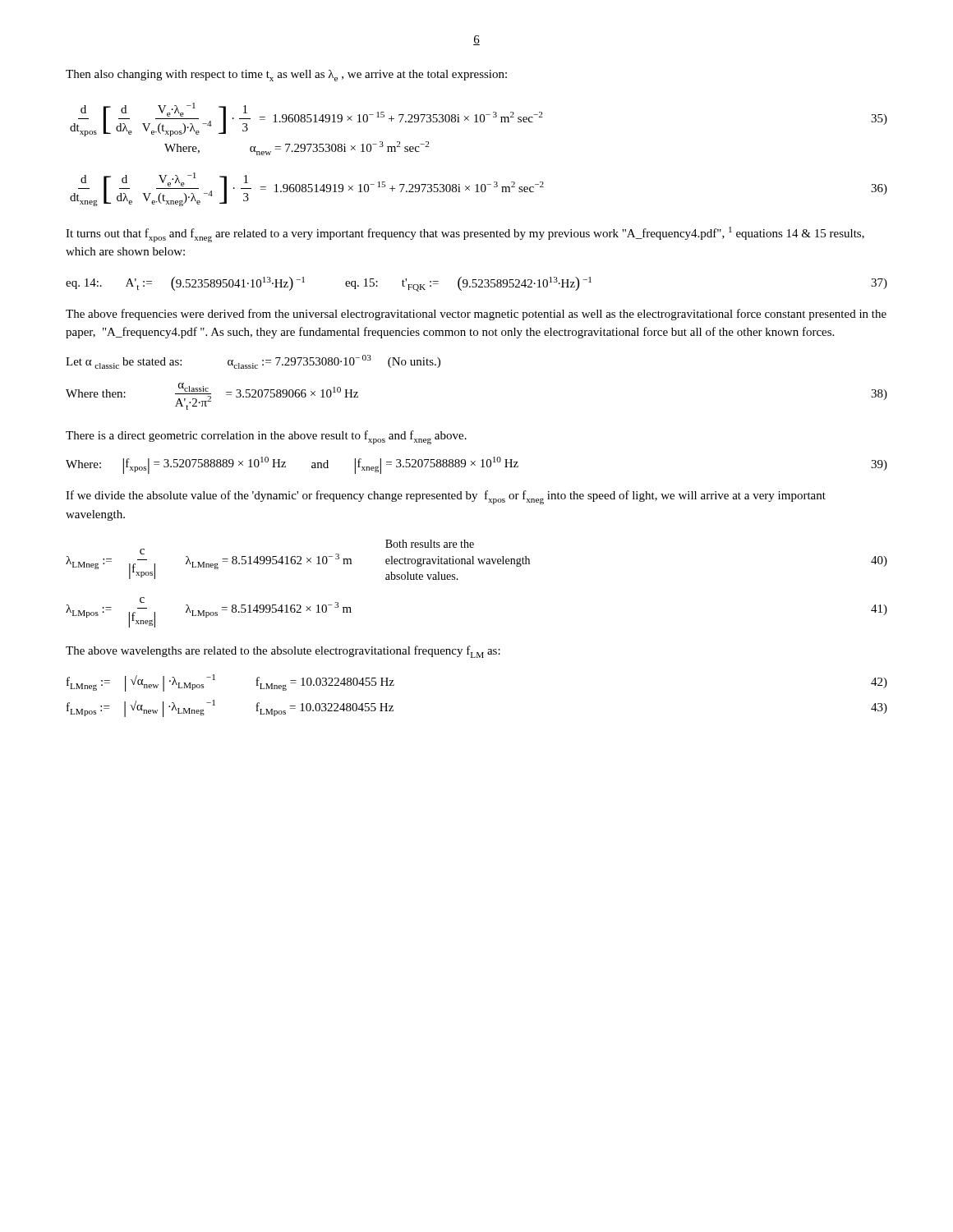
Task: Click on the text starting "fLMneg := |"
Action: (143, 683)
